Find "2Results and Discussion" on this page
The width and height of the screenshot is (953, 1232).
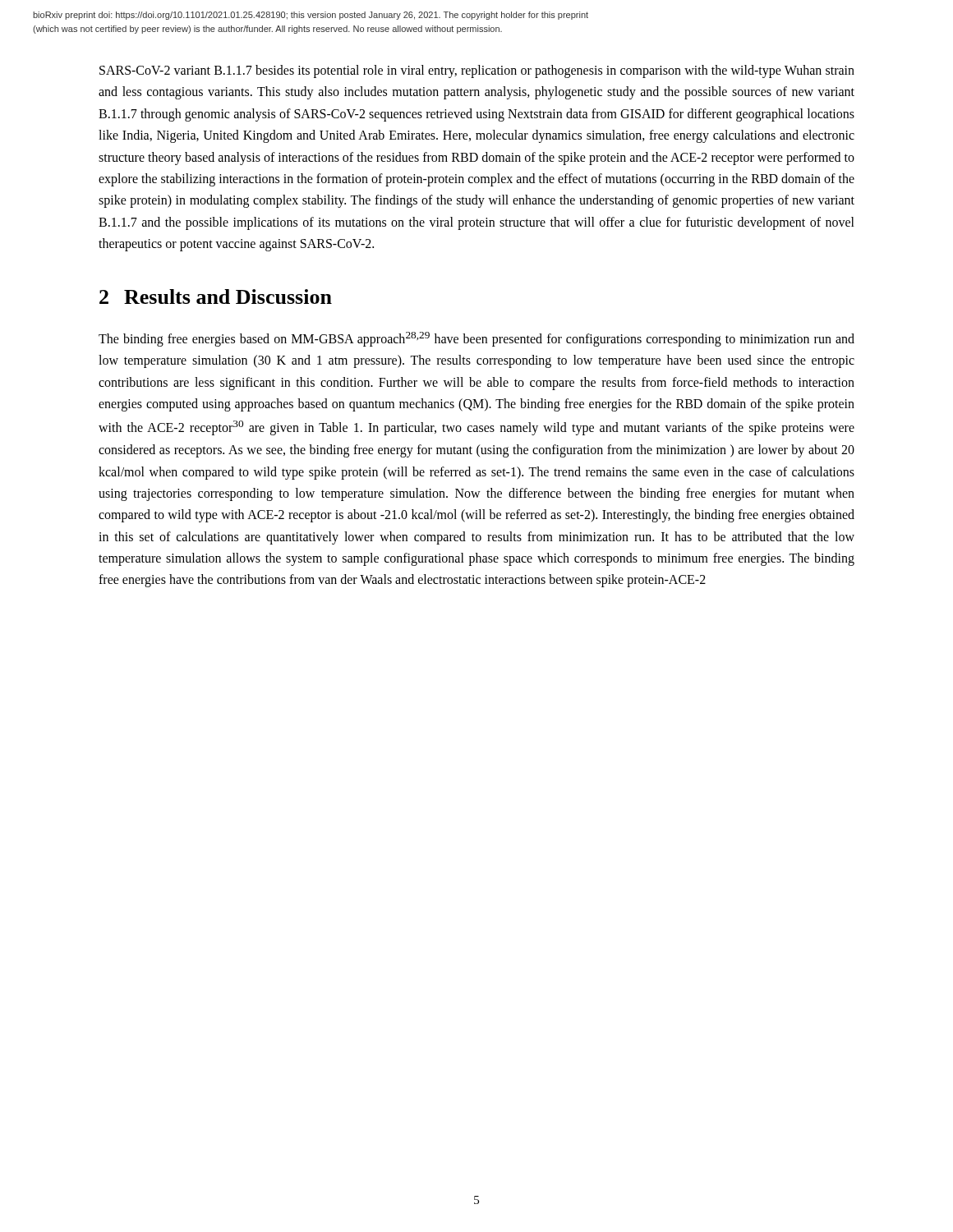(x=215, y=296)
